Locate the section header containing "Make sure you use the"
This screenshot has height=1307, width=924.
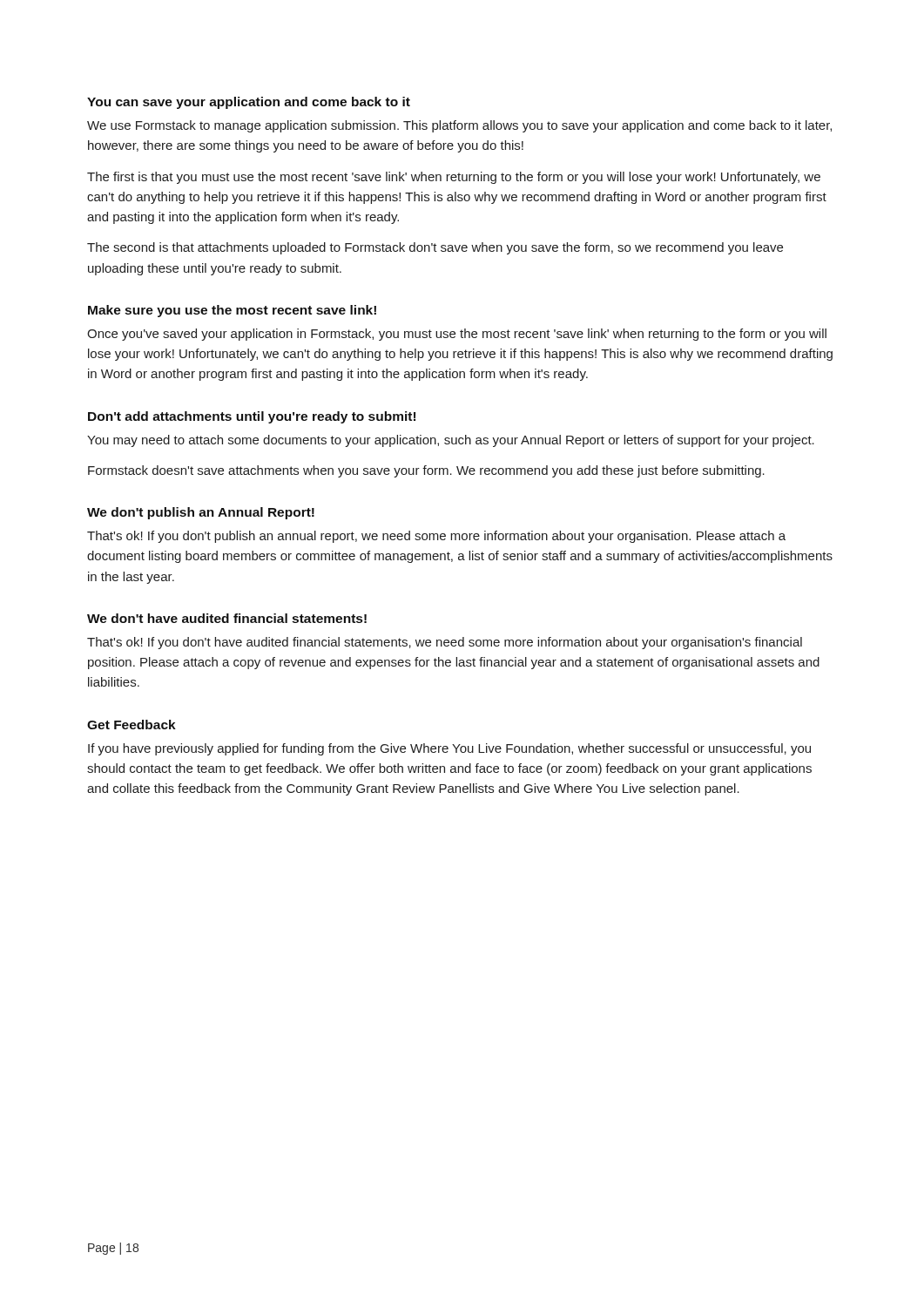tap(232, 310)
